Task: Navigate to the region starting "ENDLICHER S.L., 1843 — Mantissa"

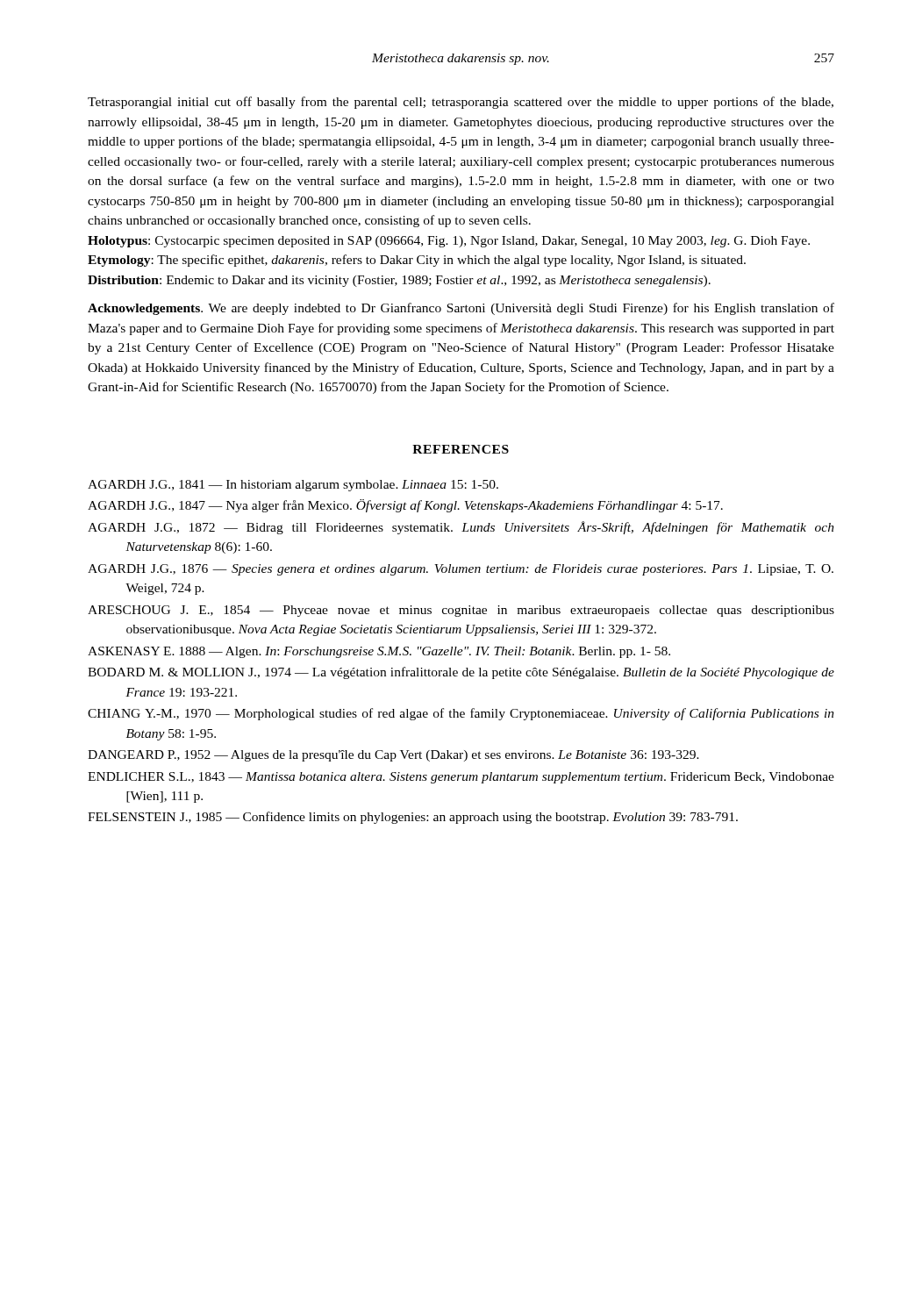Action: (x=461, y=785)
